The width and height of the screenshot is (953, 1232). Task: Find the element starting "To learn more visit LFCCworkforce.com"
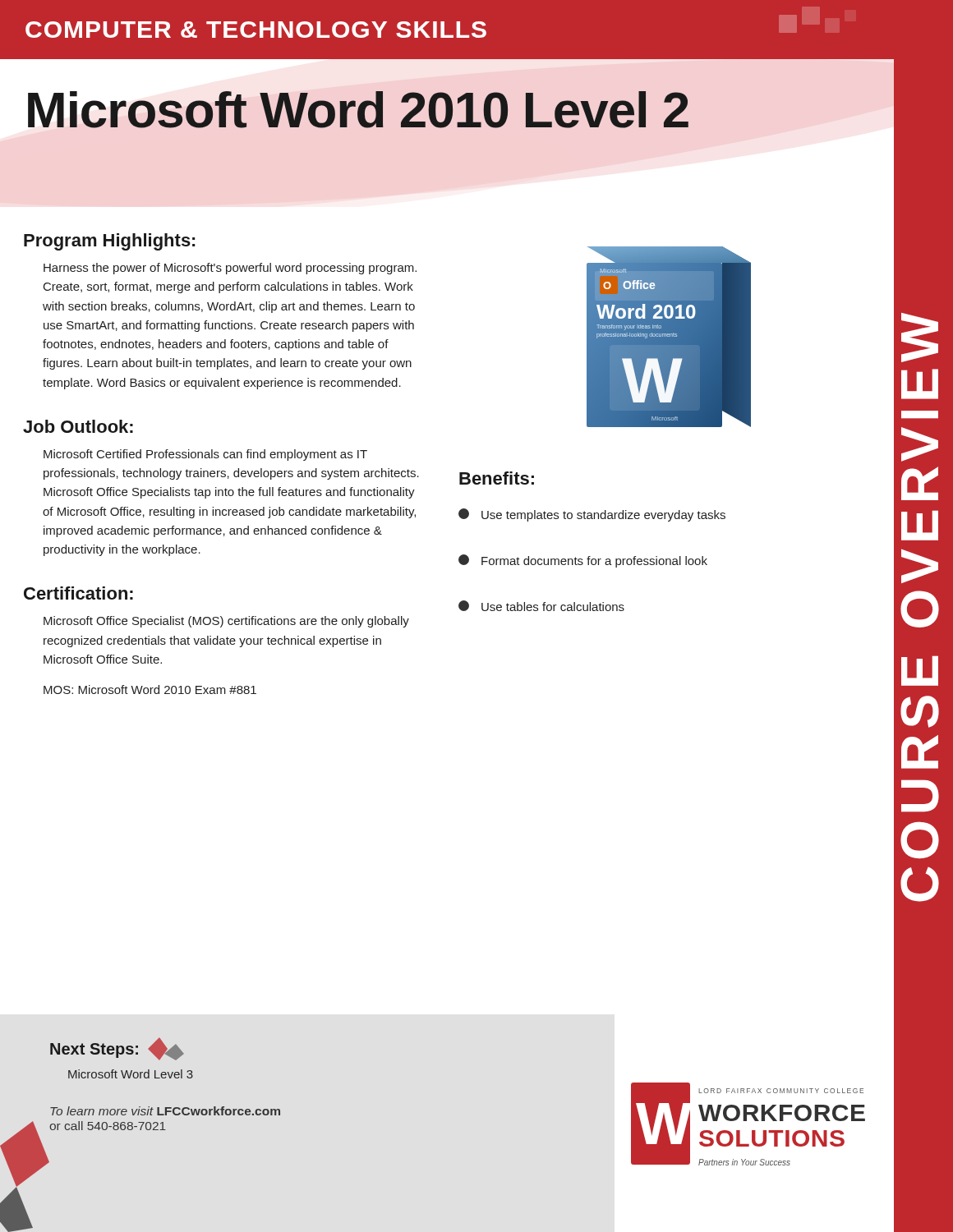tap(165, 1118)
